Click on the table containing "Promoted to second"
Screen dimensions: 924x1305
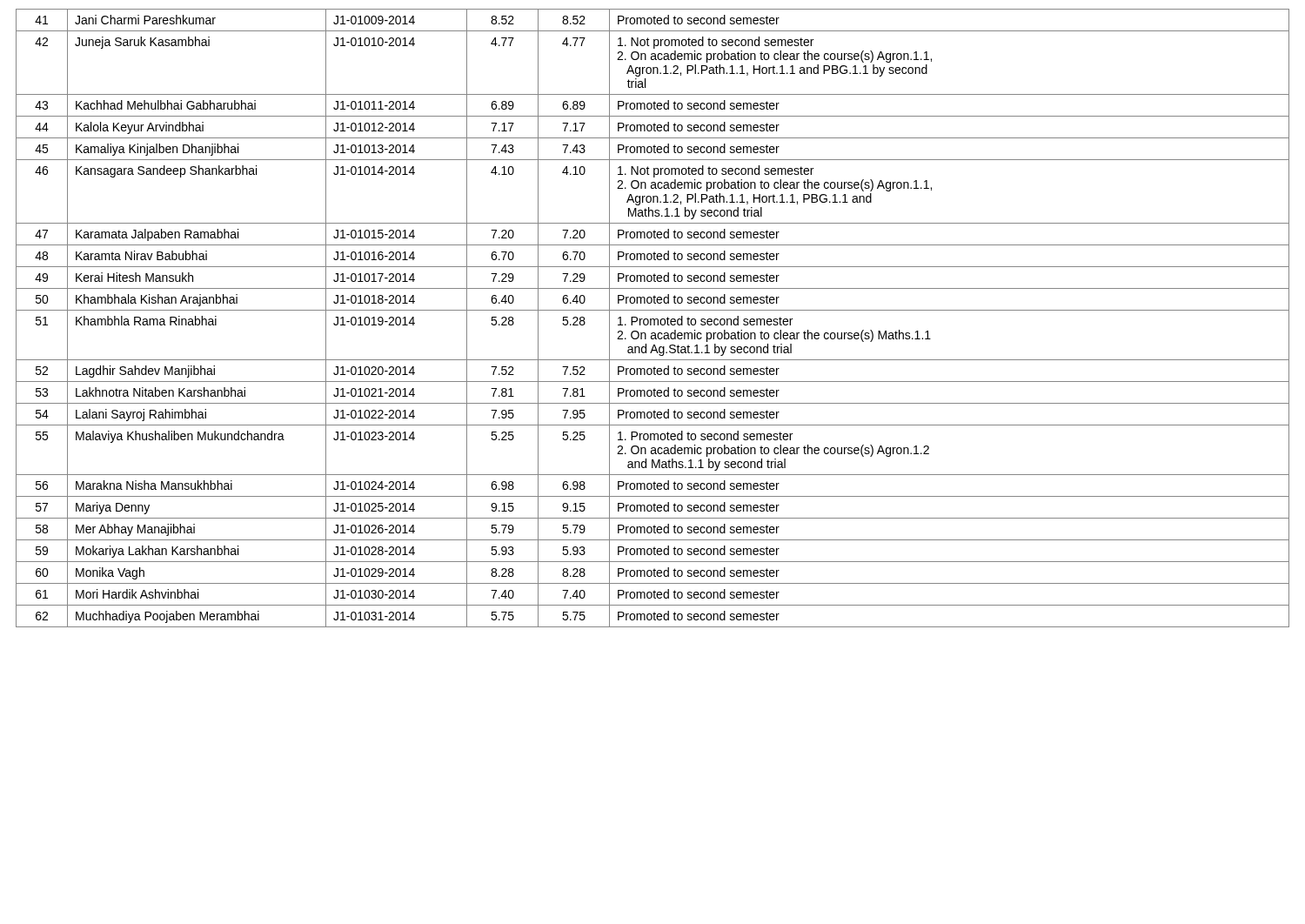(652, 318)
